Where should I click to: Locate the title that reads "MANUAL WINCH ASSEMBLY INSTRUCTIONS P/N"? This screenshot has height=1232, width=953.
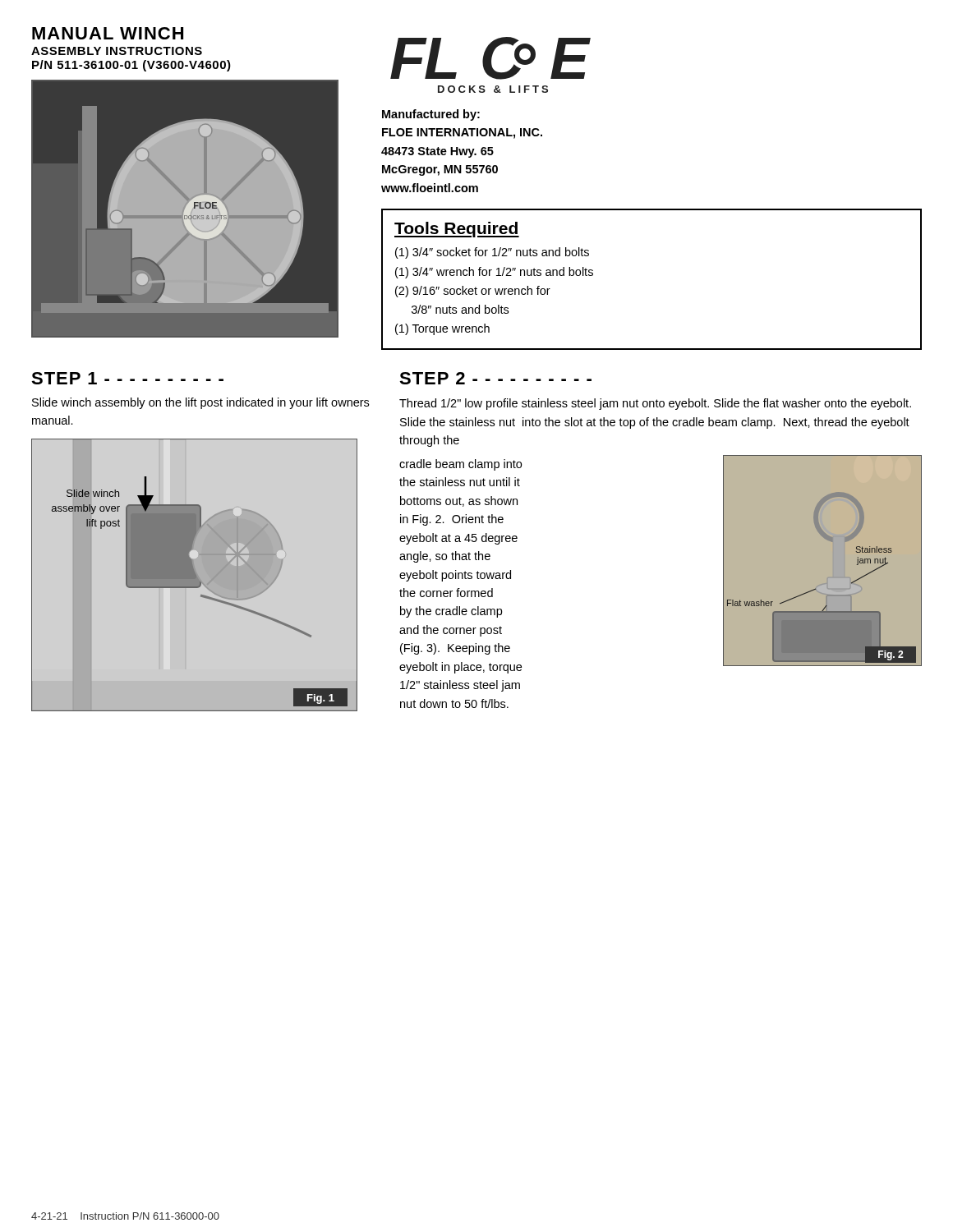point(191,47)
